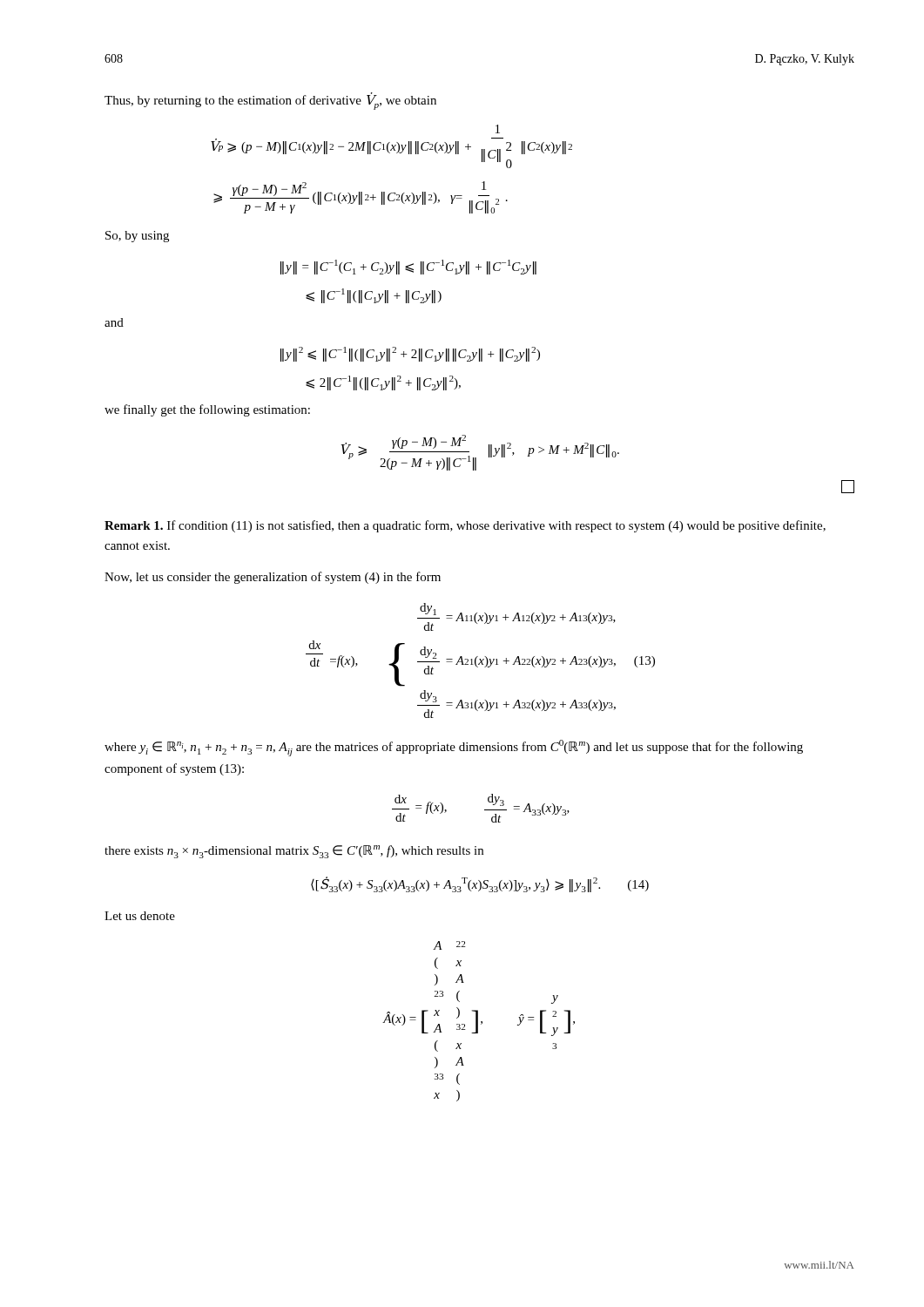The height and width of the screenshot is (1307, 924).
Task: Where is the passage that starts "Remark 1. If condition (11) is not satisfied,"?
Action: click(465, 535)
